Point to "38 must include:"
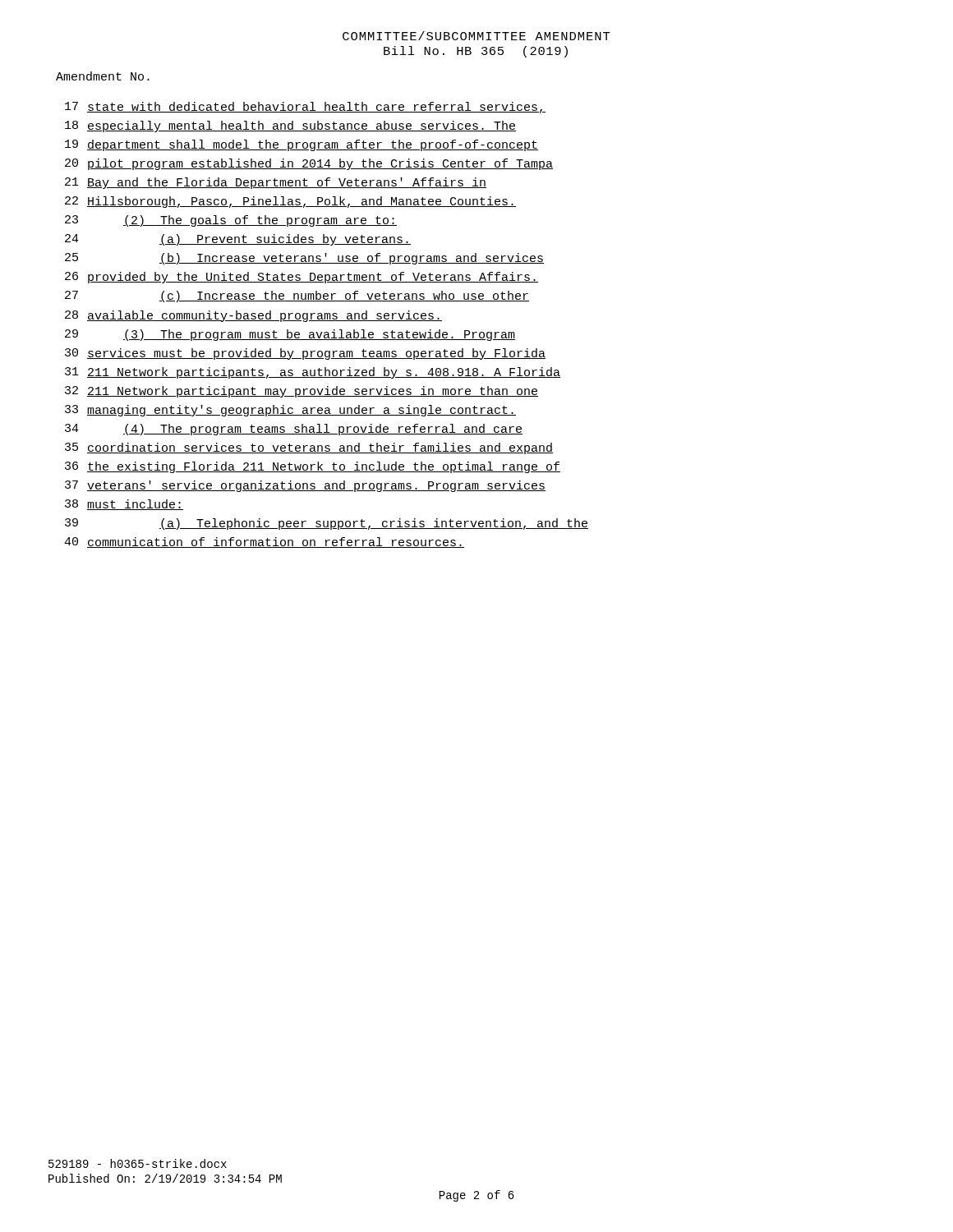 (x=124, y=505)
